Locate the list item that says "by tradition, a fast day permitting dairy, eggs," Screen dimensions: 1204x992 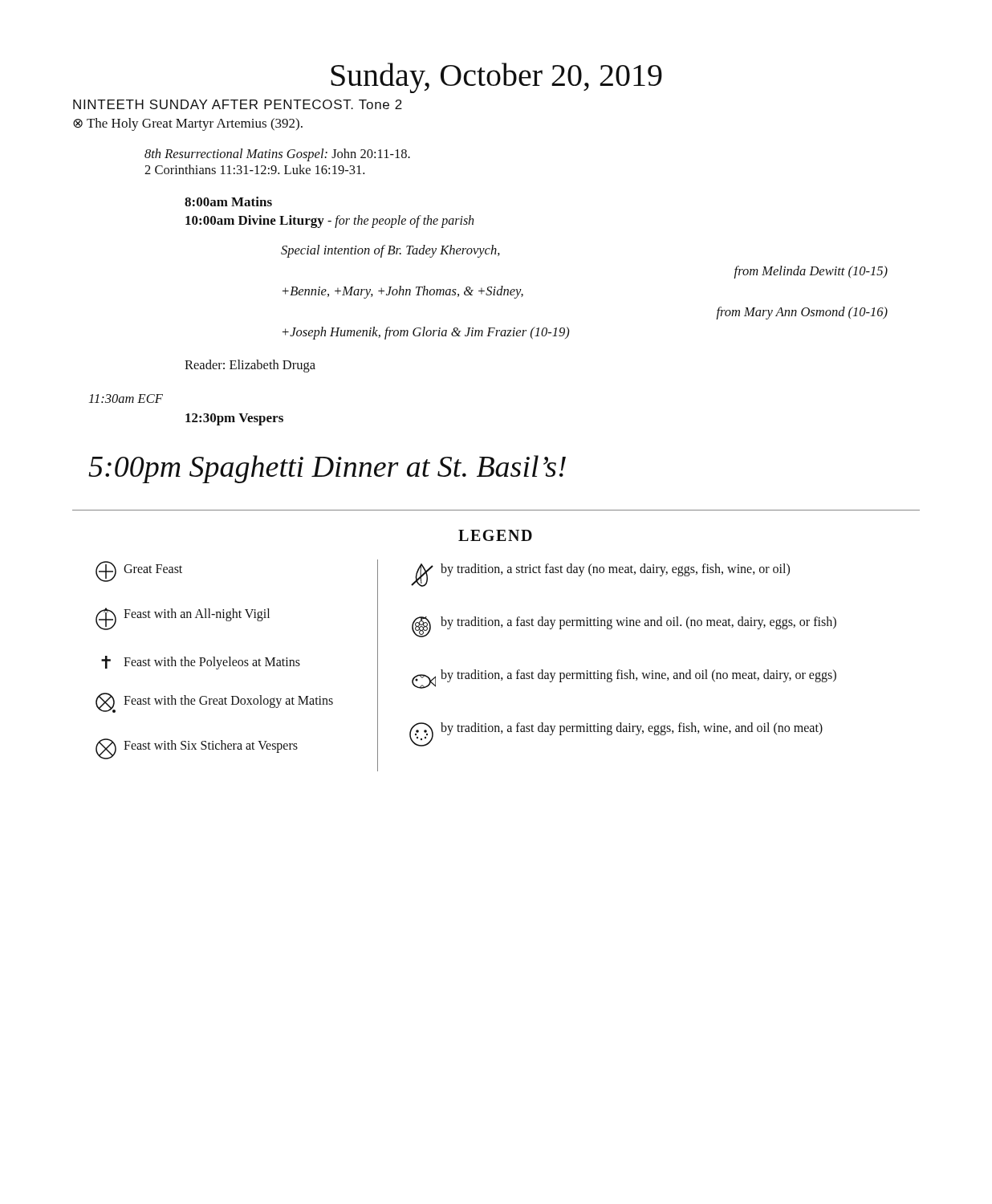[x=653, y=736]
